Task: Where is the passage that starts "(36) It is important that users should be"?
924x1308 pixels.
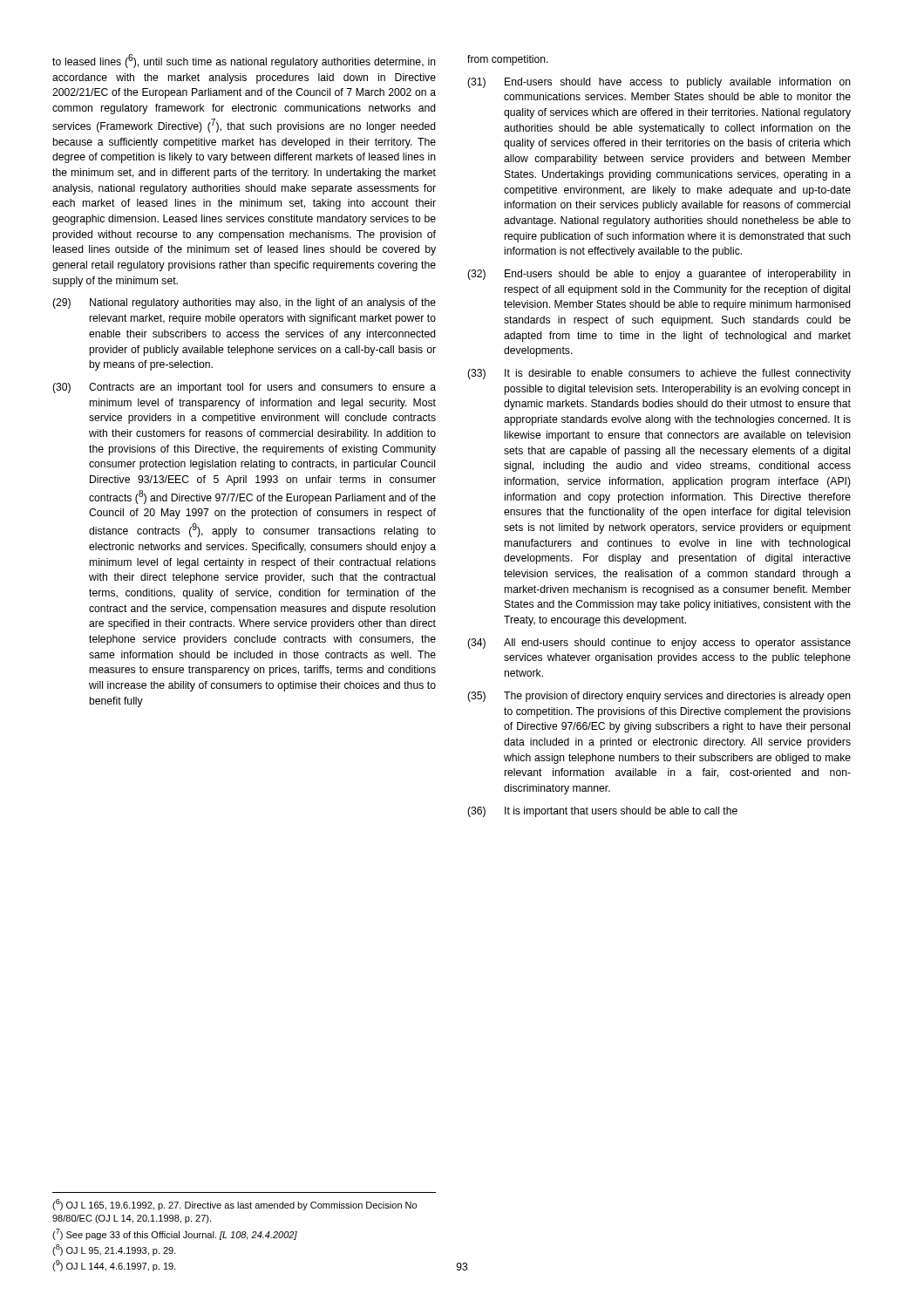Action: tap(659, 811)
